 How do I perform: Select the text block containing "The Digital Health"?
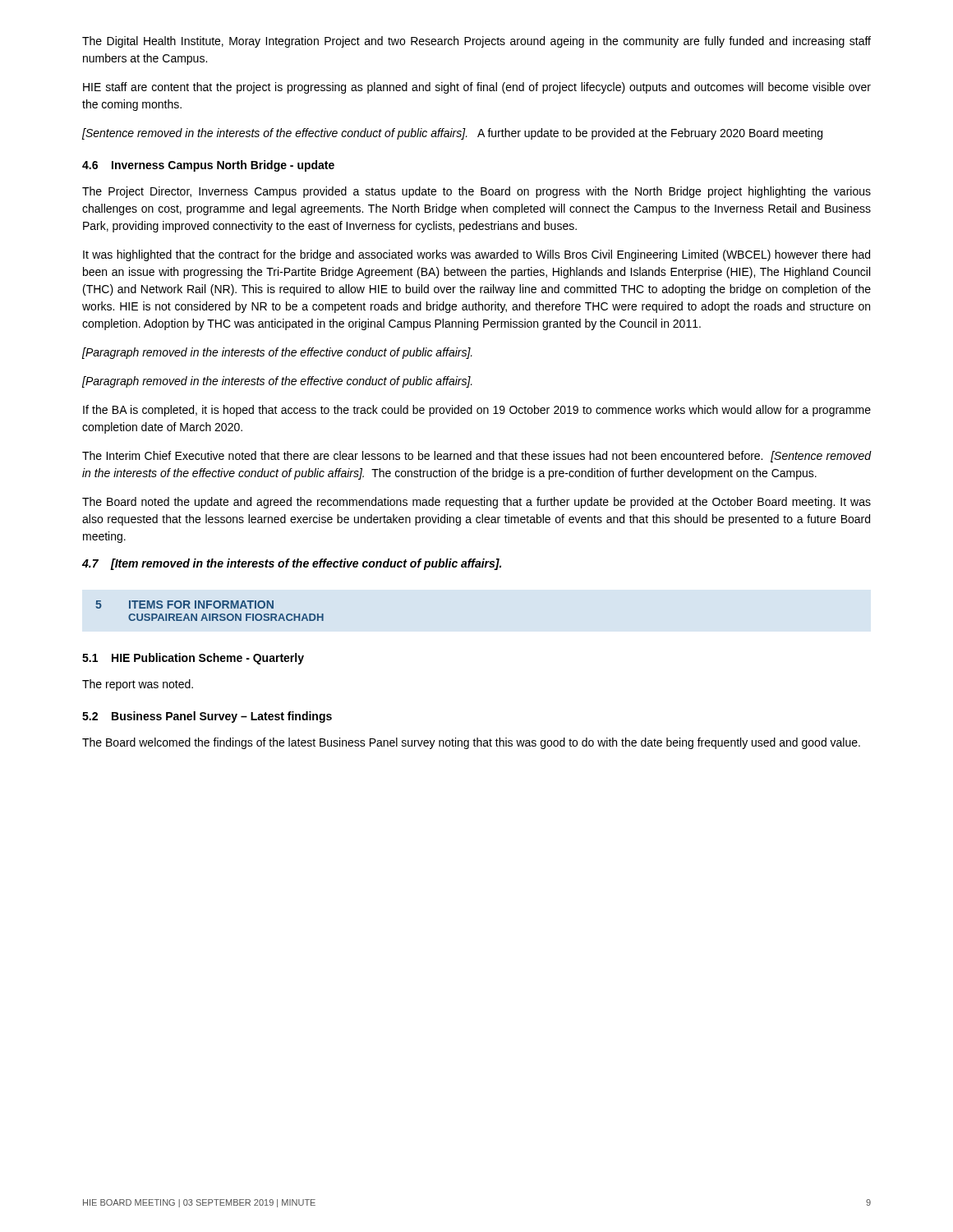(x=476, y=50)
